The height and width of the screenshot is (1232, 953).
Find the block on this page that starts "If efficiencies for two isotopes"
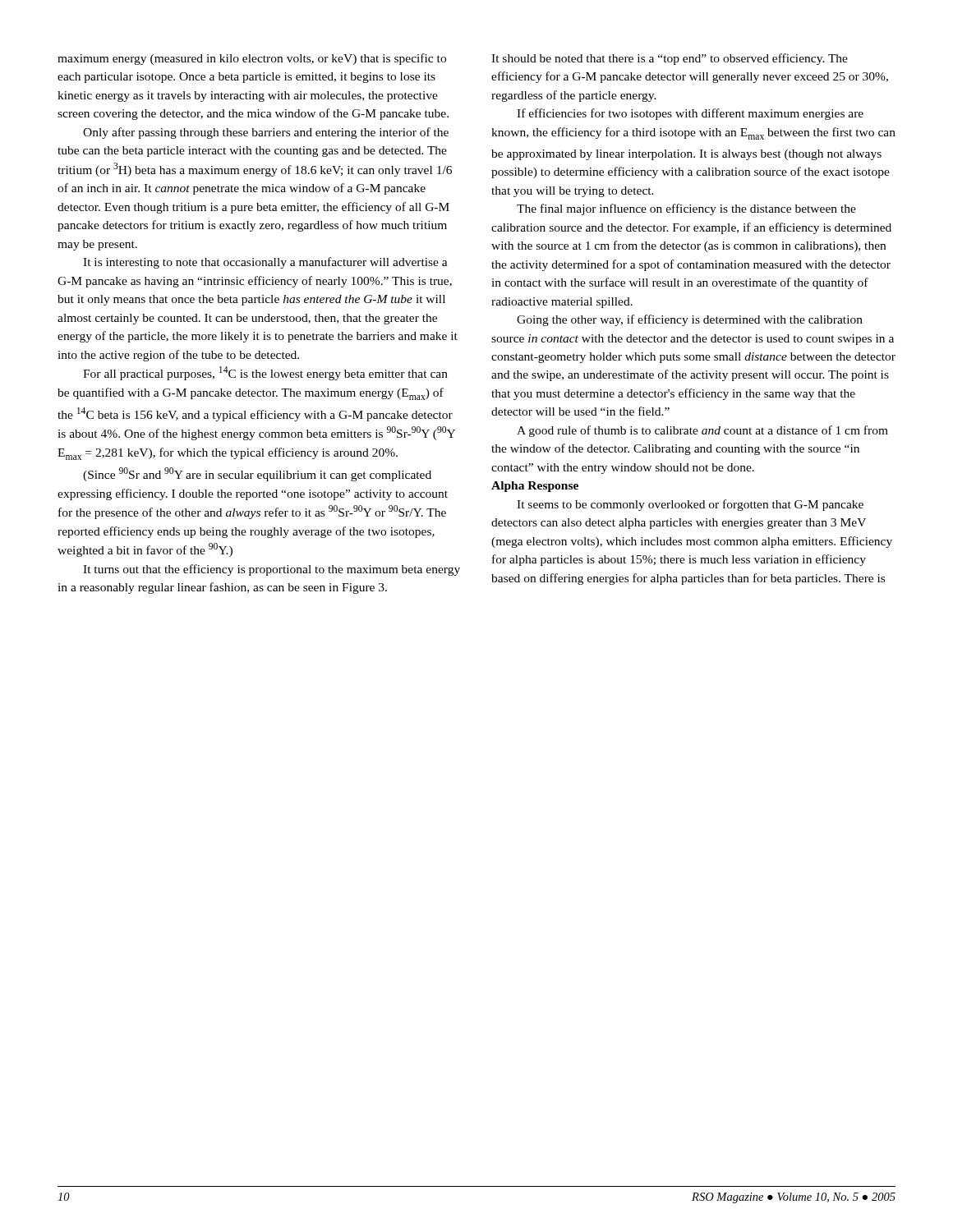coord(693,152)
